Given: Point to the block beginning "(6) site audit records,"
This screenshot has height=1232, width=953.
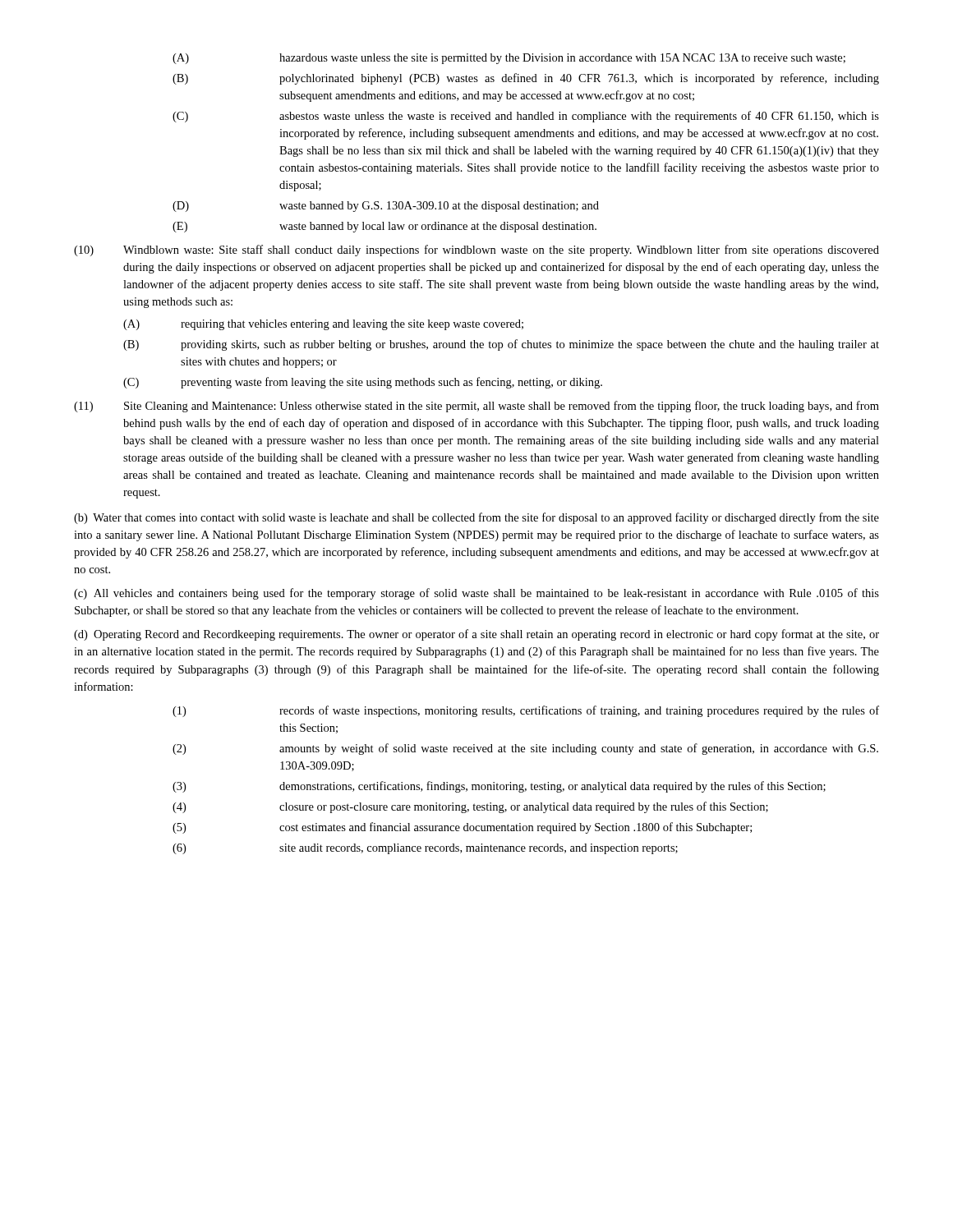Looking at the screenshot, I should pyautogui.click(x=476, y=848).
